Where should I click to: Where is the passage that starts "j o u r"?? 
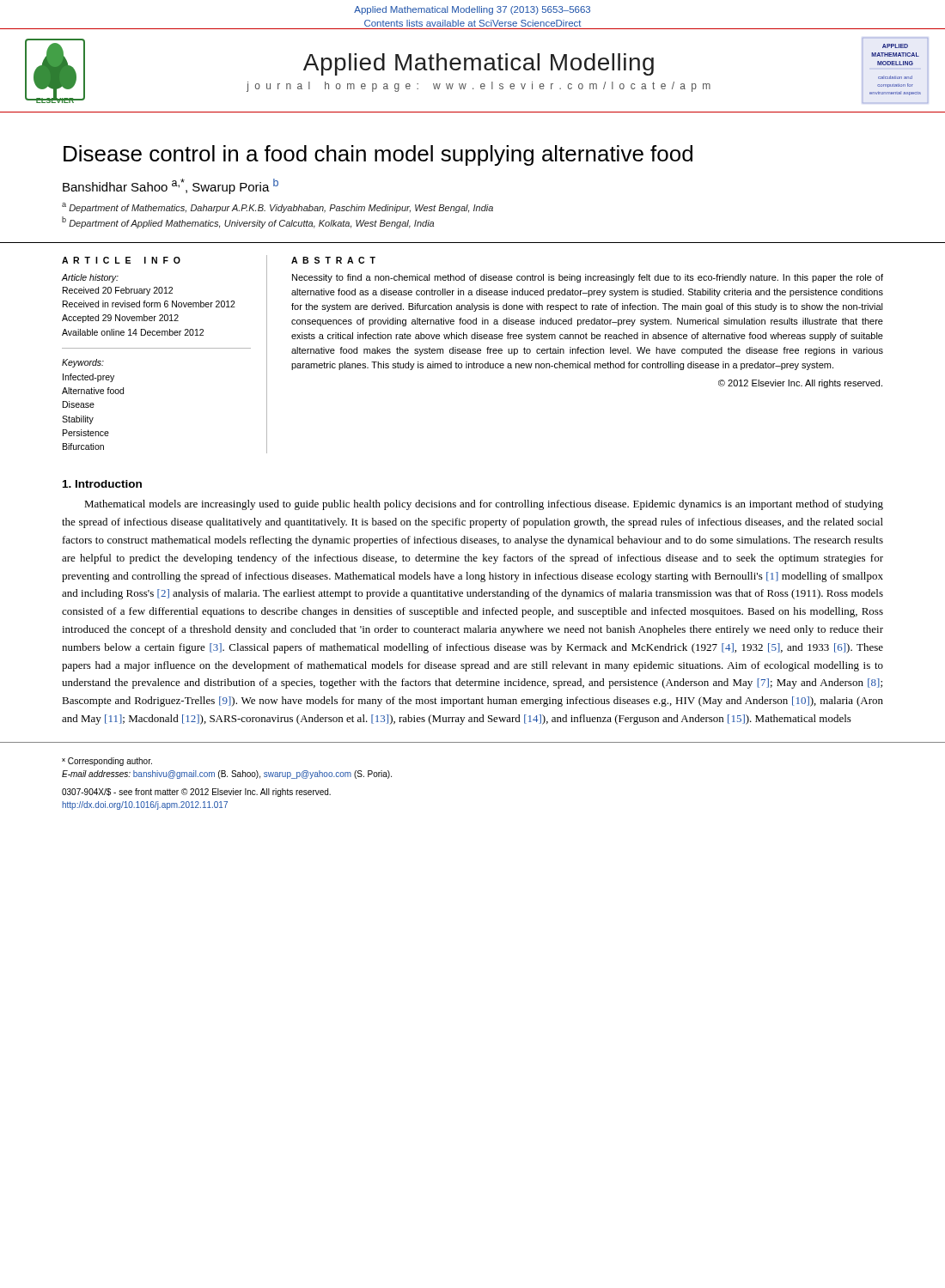coord(479,86)
